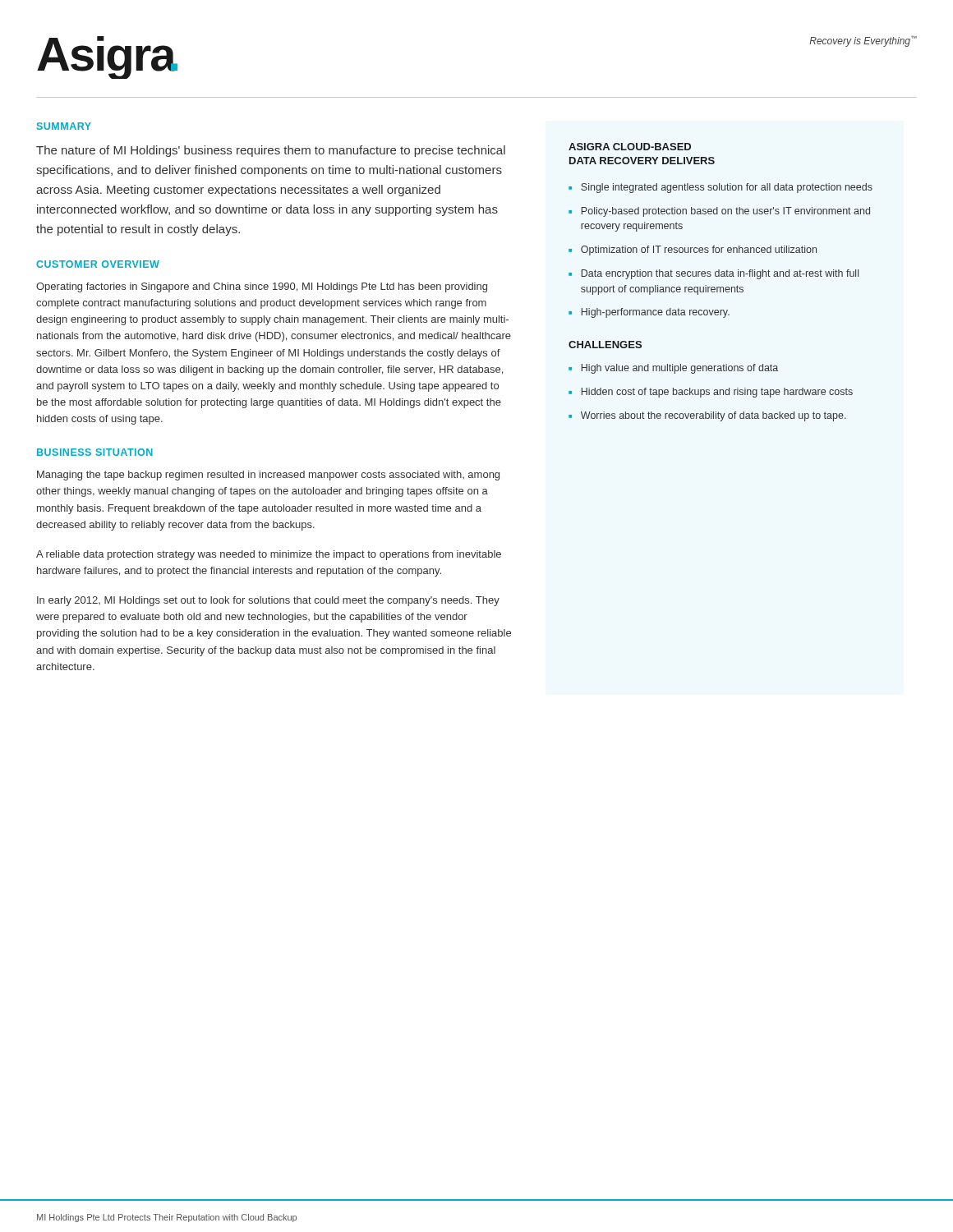
Task: Click on the region starting "Hidden cost of"
Action: [x=725, y=392]
